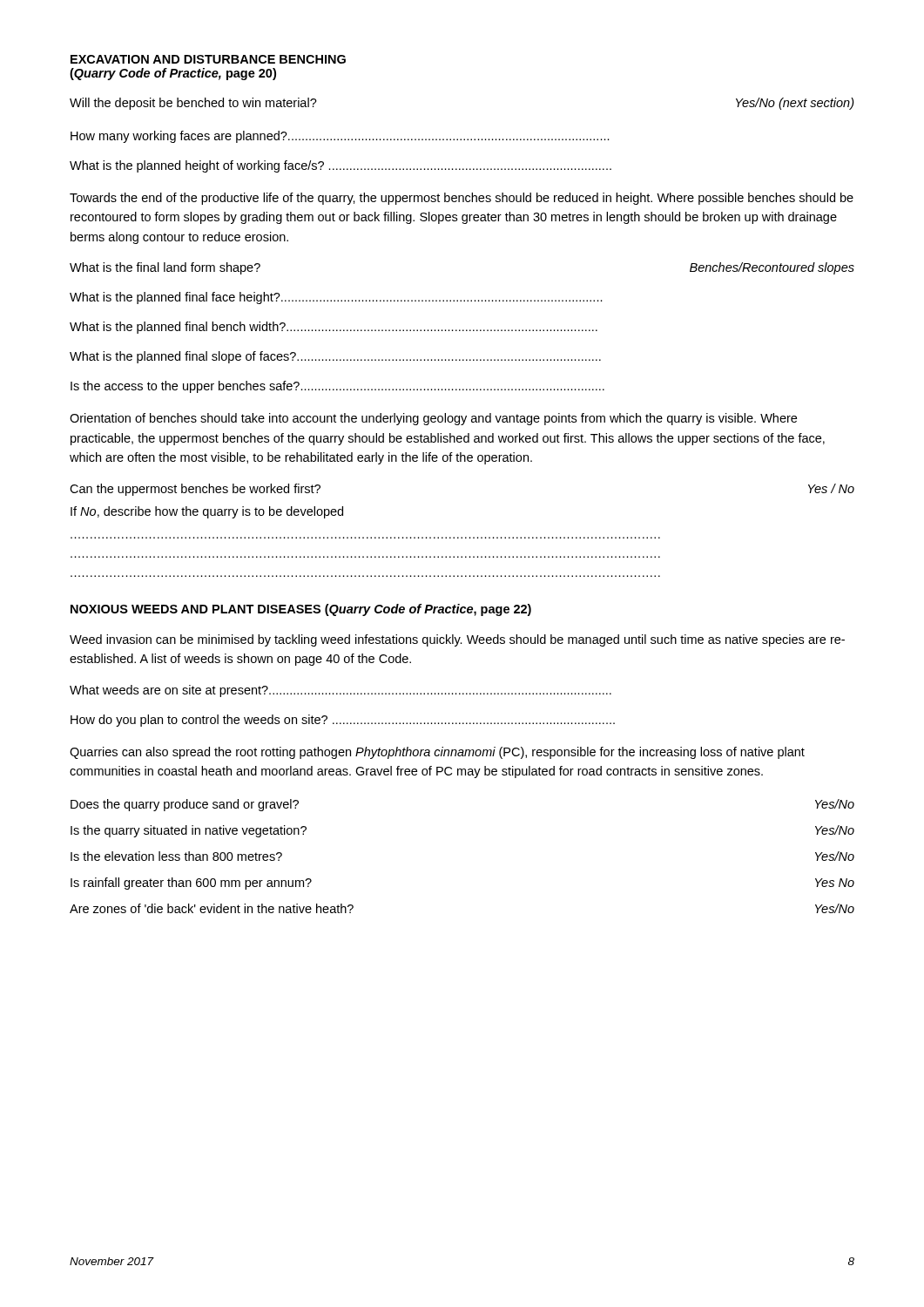The height and width of the screenshot is (1307, 924).
Task: Point to the block beginning "Can the uppermost benches be"
Action: coord(196,489)
